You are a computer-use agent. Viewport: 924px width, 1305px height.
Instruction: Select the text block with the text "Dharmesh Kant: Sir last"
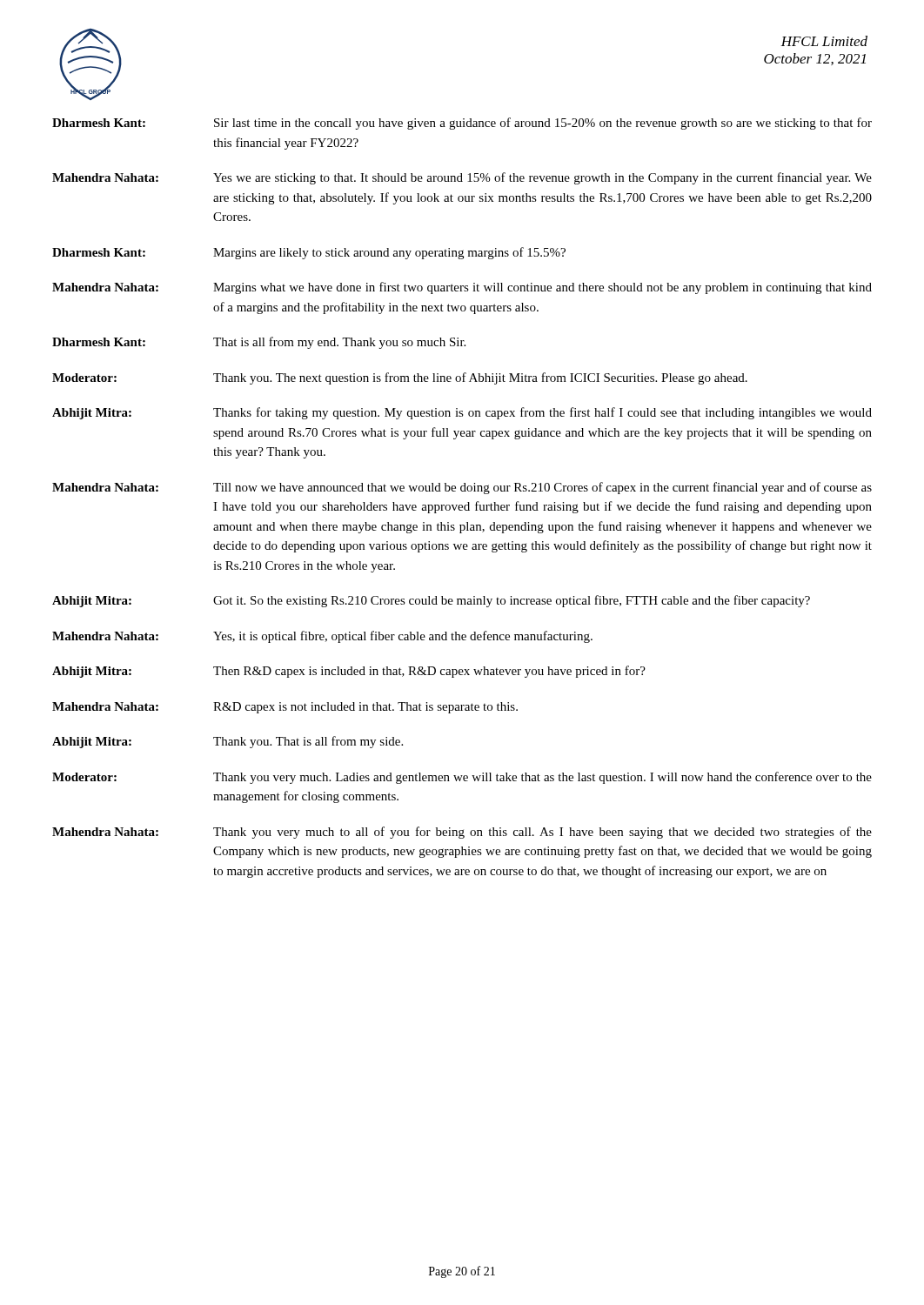pos(462,133)
